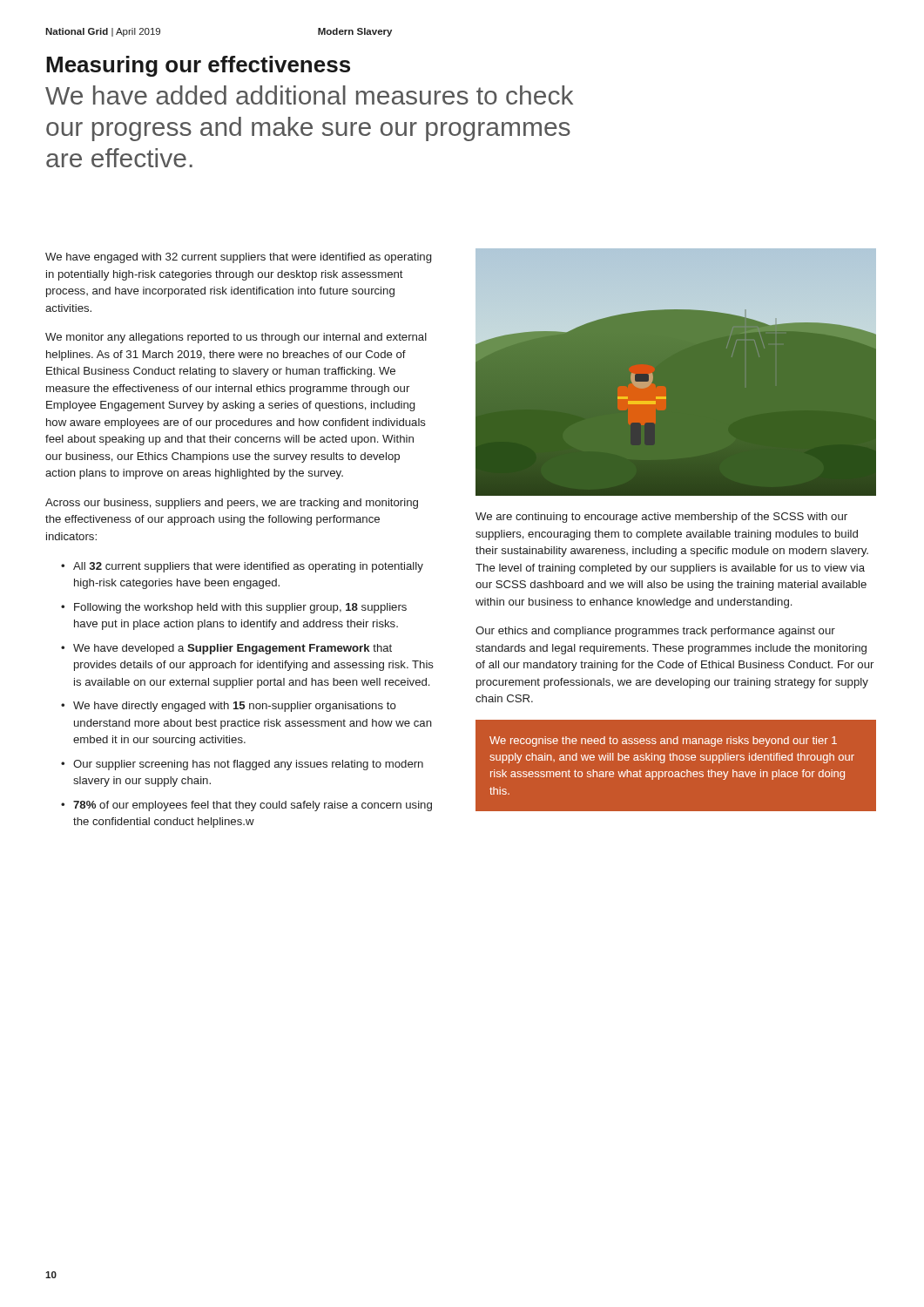The image size is (924, 1307).
Task: Locate the text block with the text "We monitor any allegations reported to"
Action: click(236, 405)
